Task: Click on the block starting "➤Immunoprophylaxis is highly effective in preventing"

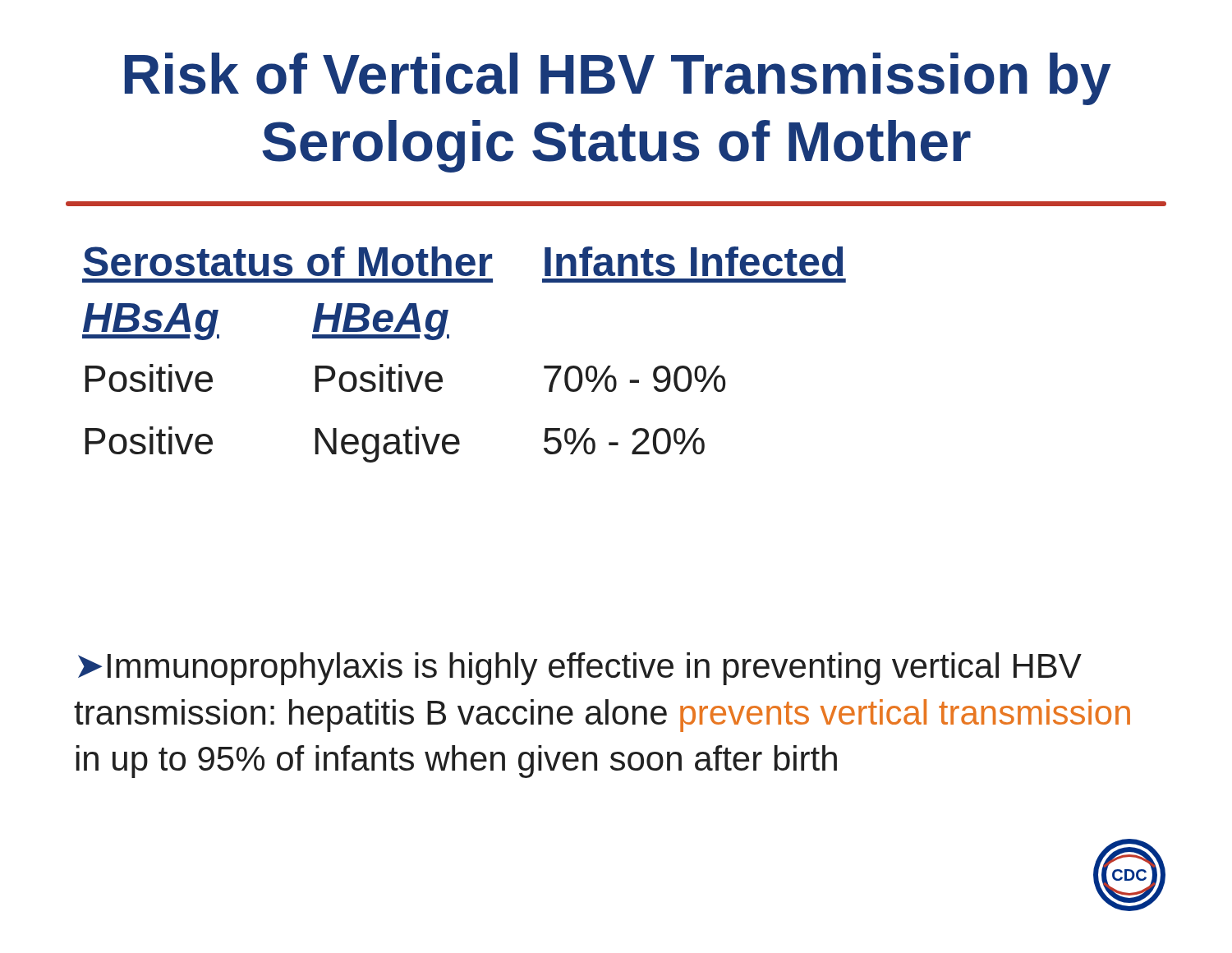Action: click(x=604, y=712)
